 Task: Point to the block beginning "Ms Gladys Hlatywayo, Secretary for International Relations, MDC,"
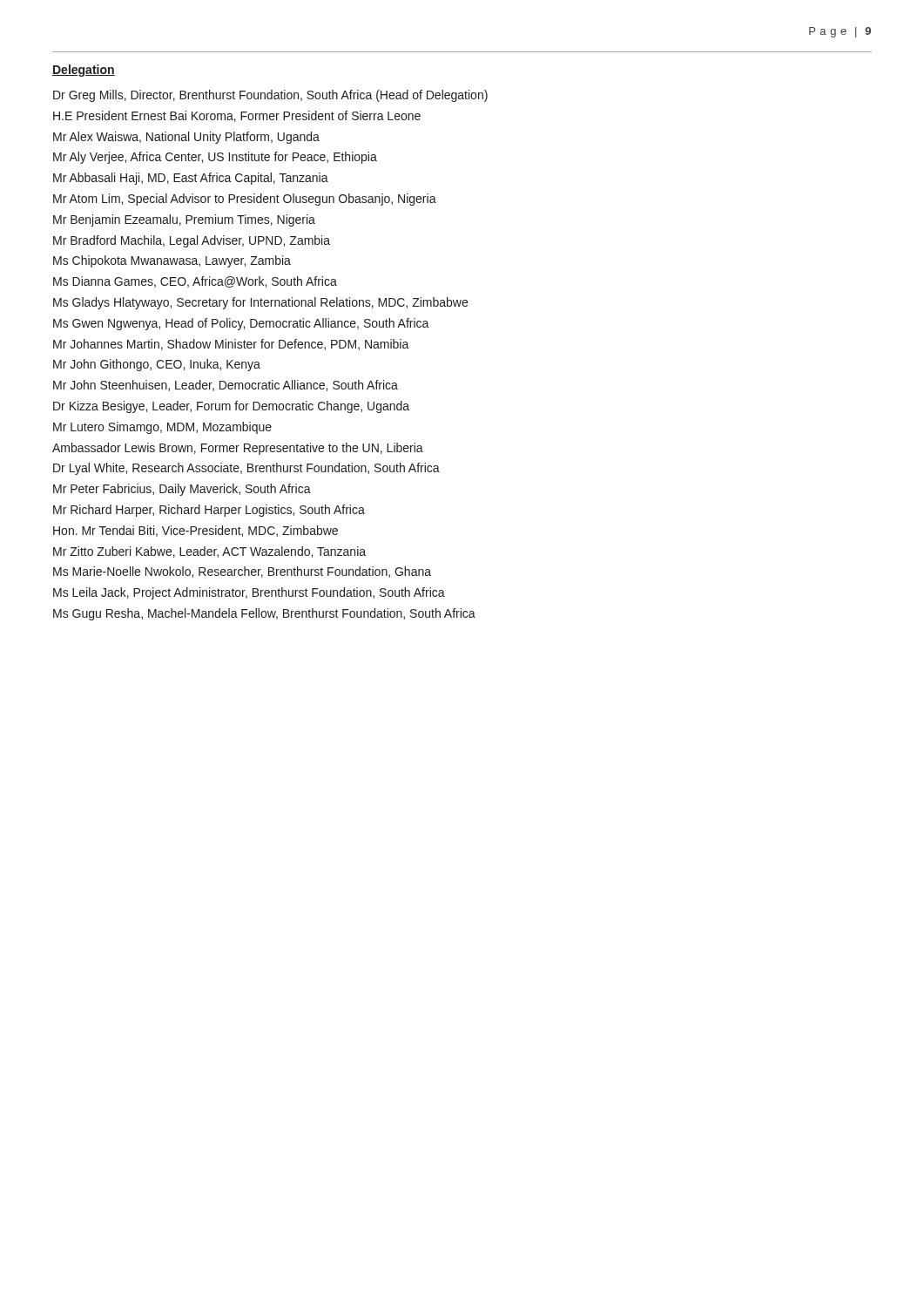coord(260,302)
